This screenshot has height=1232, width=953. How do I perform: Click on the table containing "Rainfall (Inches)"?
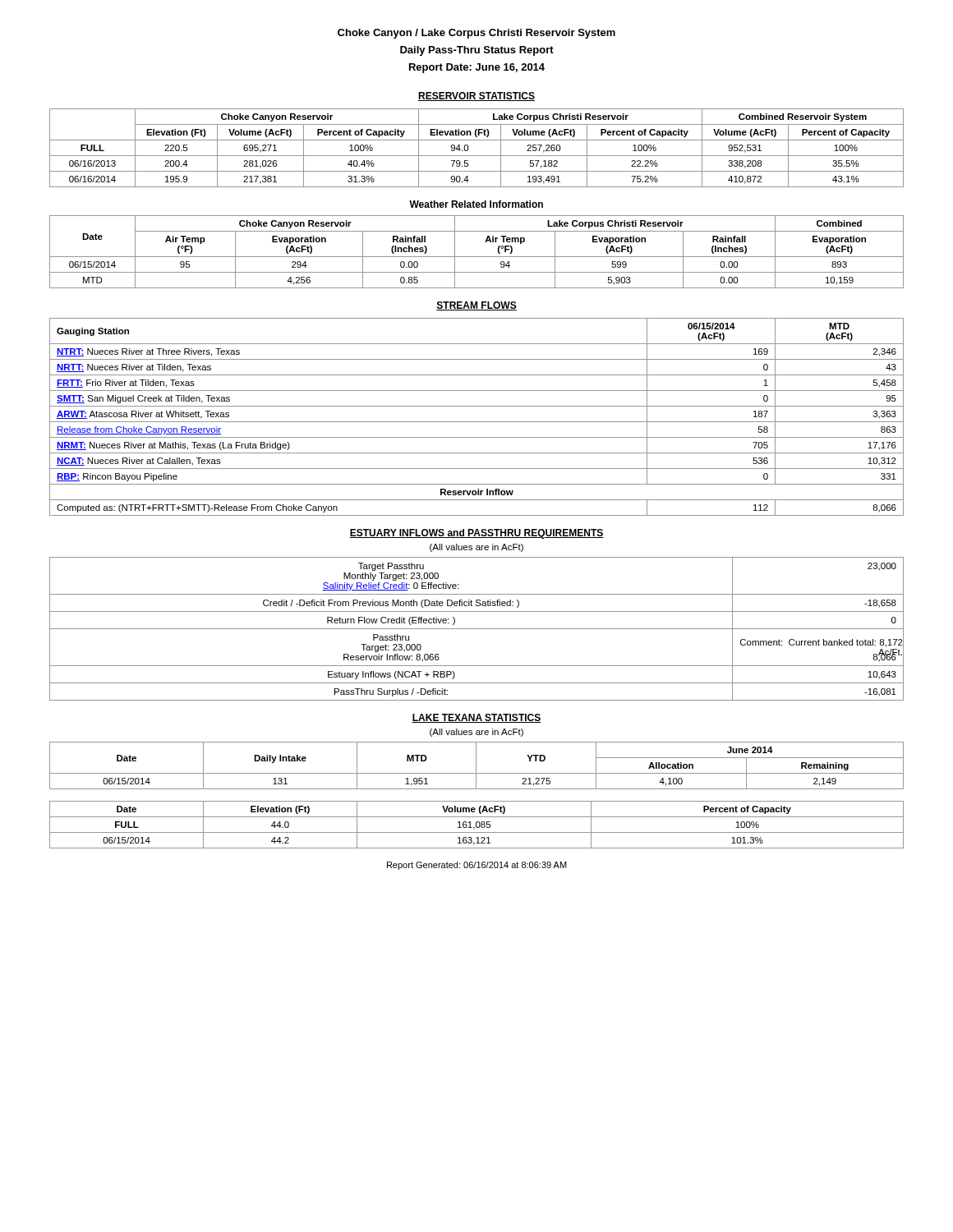click(x=476, y=252)
